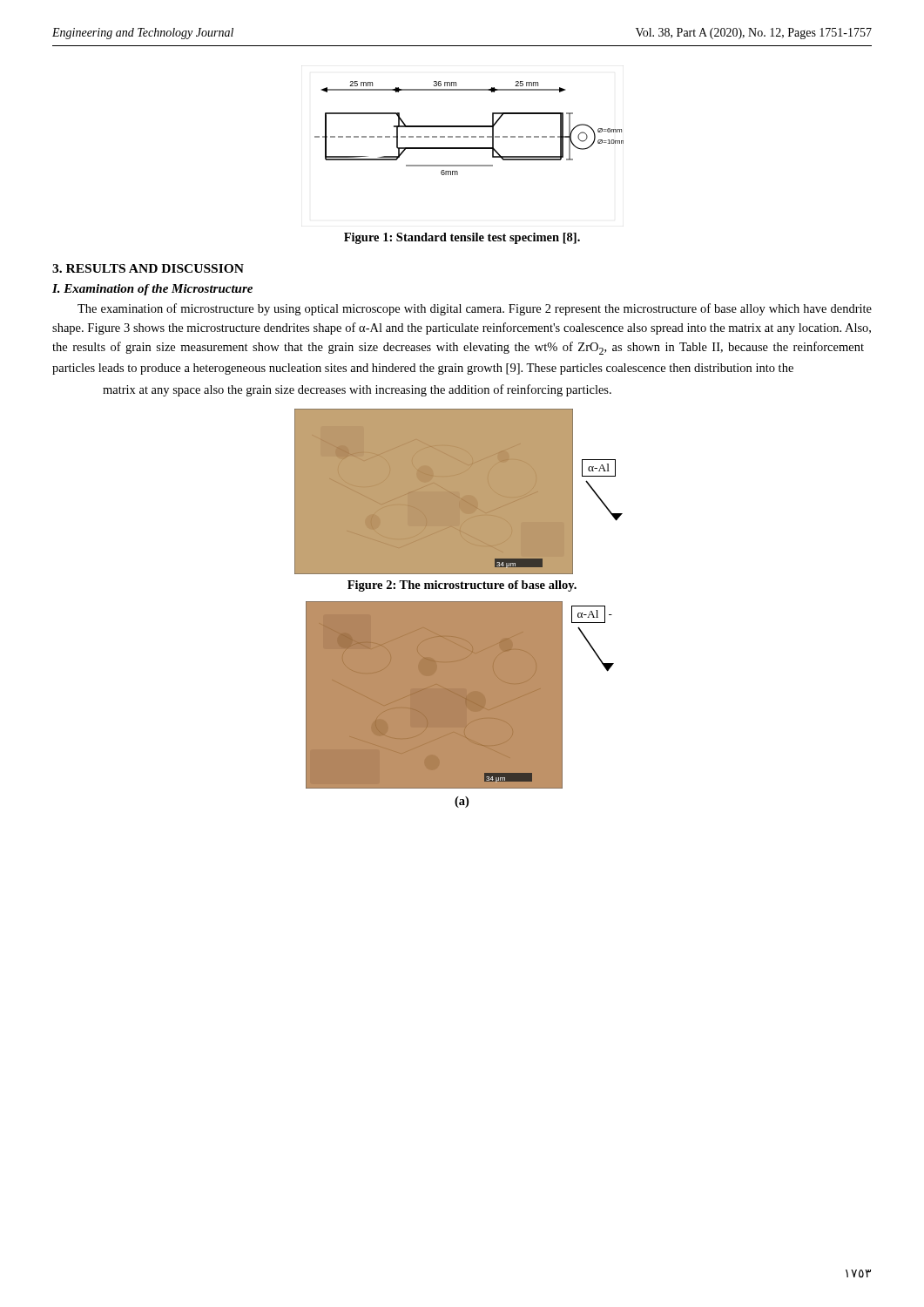
Task: Find the region starting "Figure 1: Standard tensile test"
Action: point(462,237)
